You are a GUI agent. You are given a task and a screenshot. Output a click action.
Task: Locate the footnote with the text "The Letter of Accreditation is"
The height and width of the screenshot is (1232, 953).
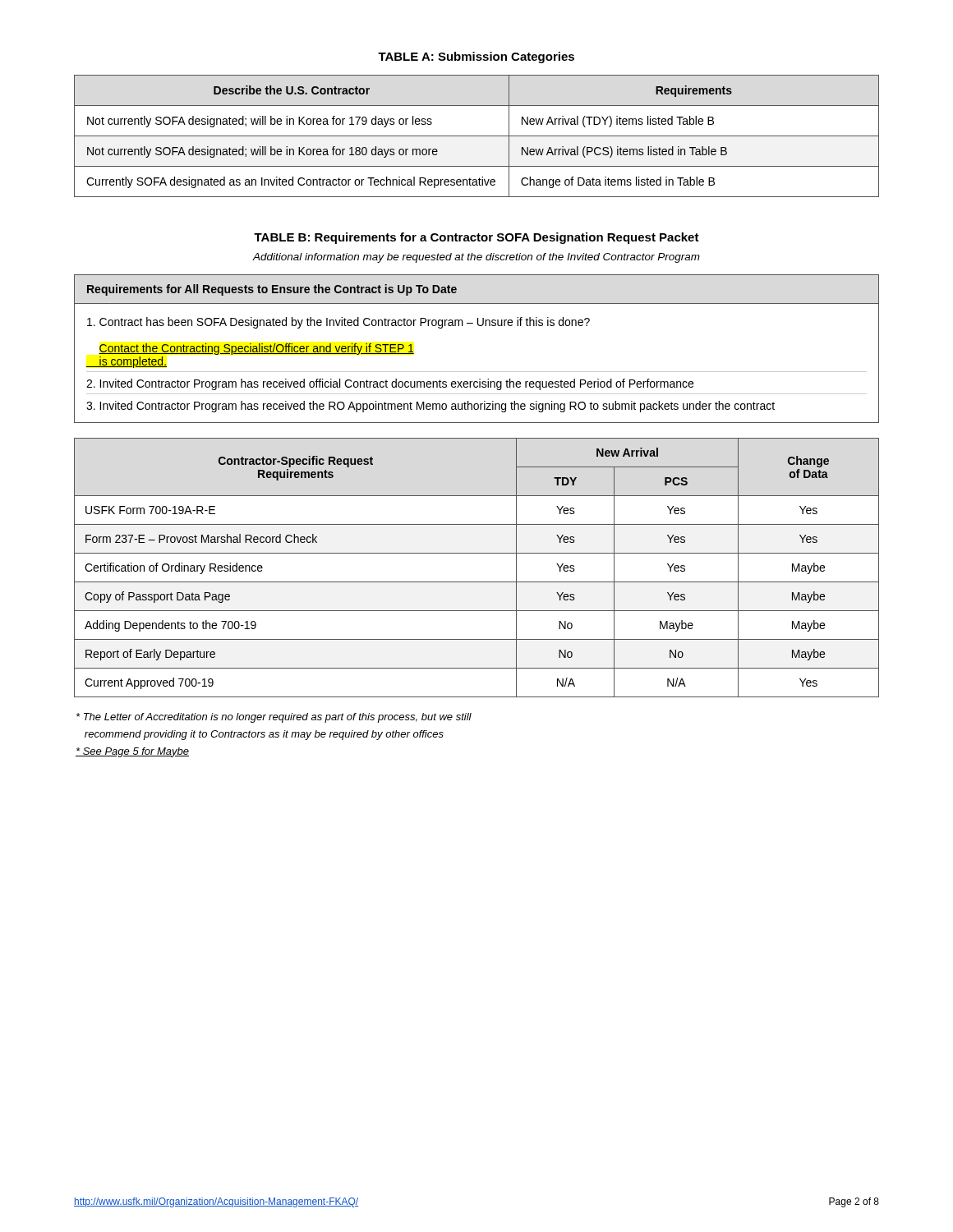click(273, 734)
